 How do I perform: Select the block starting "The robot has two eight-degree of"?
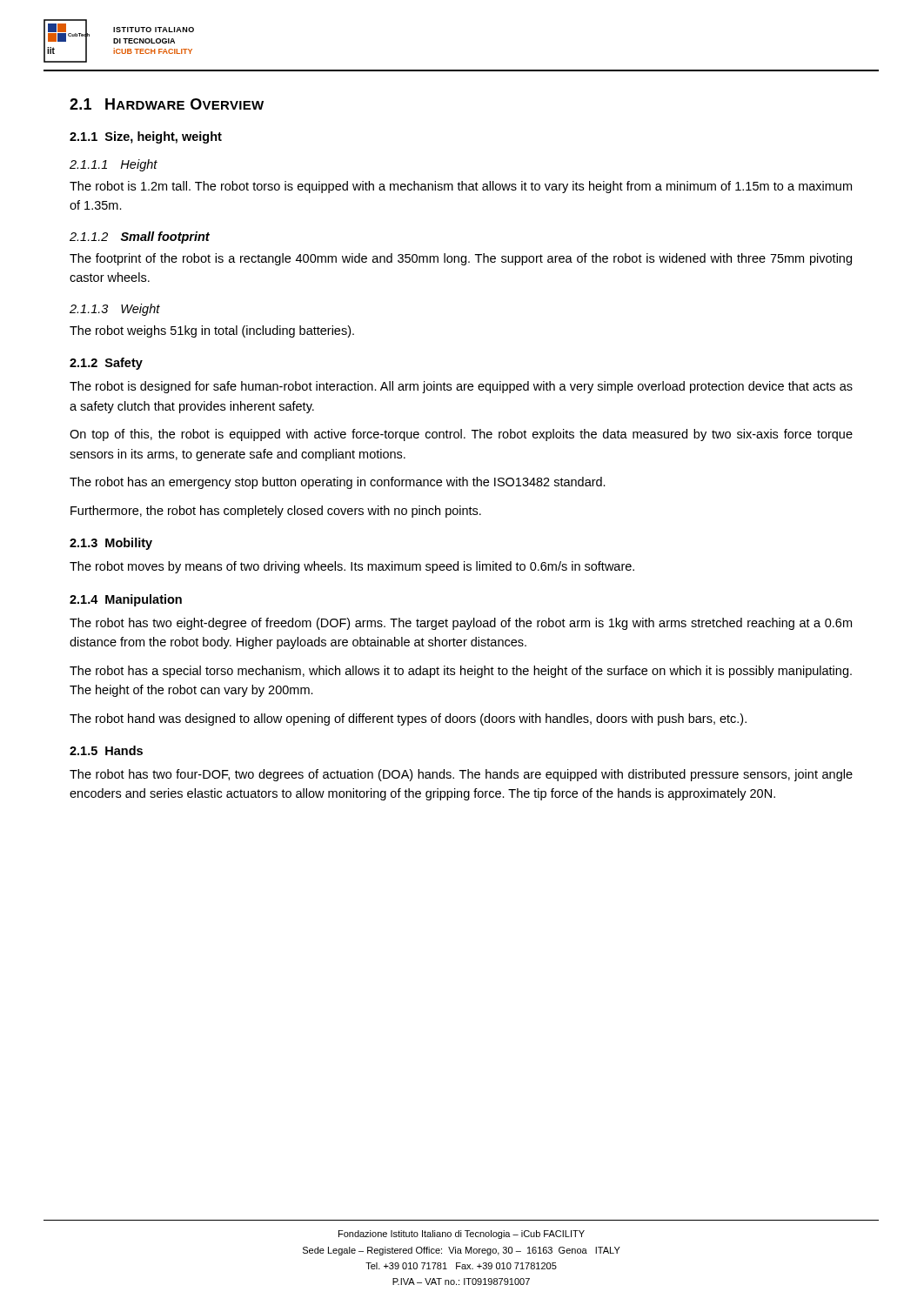click(461, 633)
